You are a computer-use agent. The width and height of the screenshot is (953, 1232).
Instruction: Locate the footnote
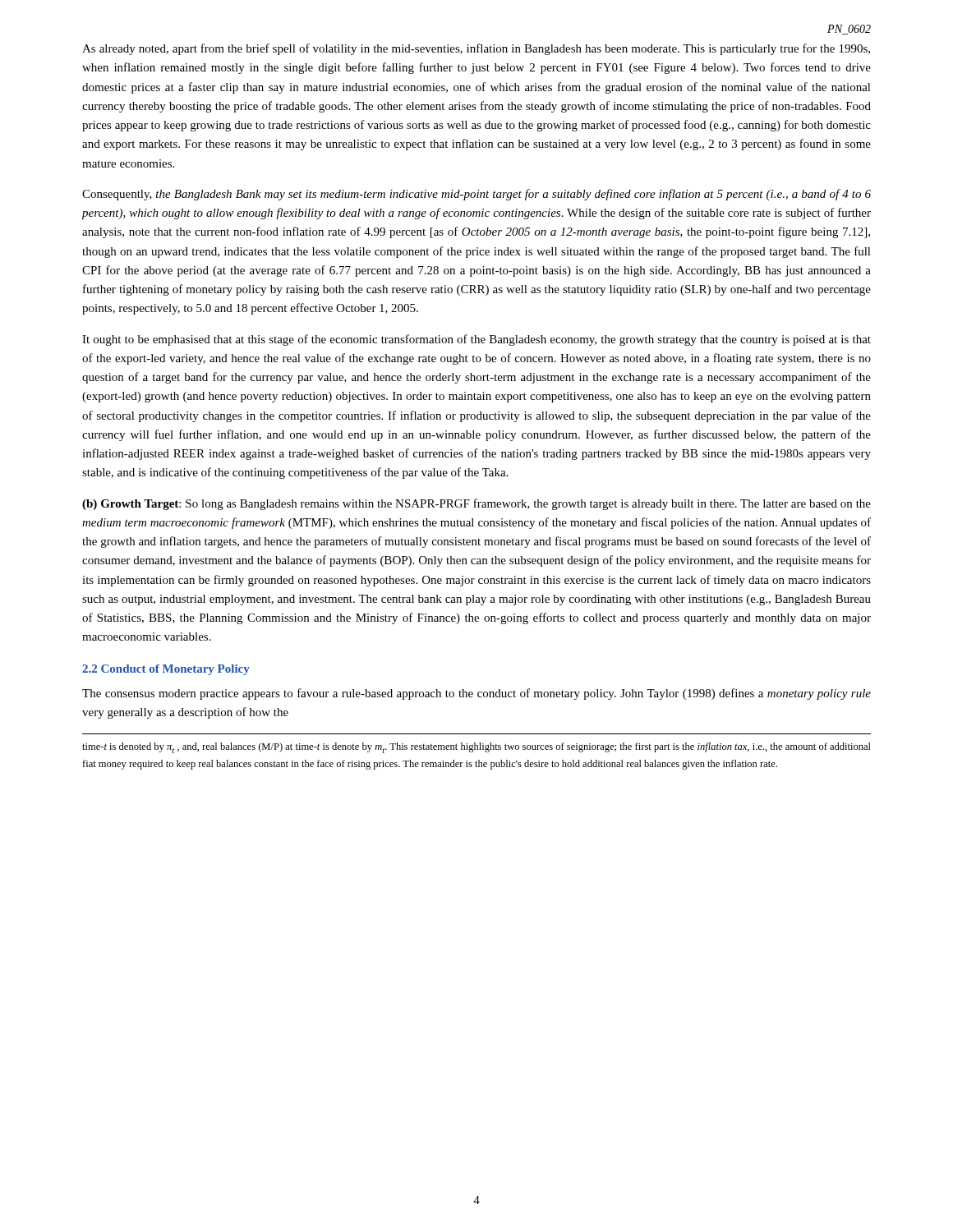[476, 755]
